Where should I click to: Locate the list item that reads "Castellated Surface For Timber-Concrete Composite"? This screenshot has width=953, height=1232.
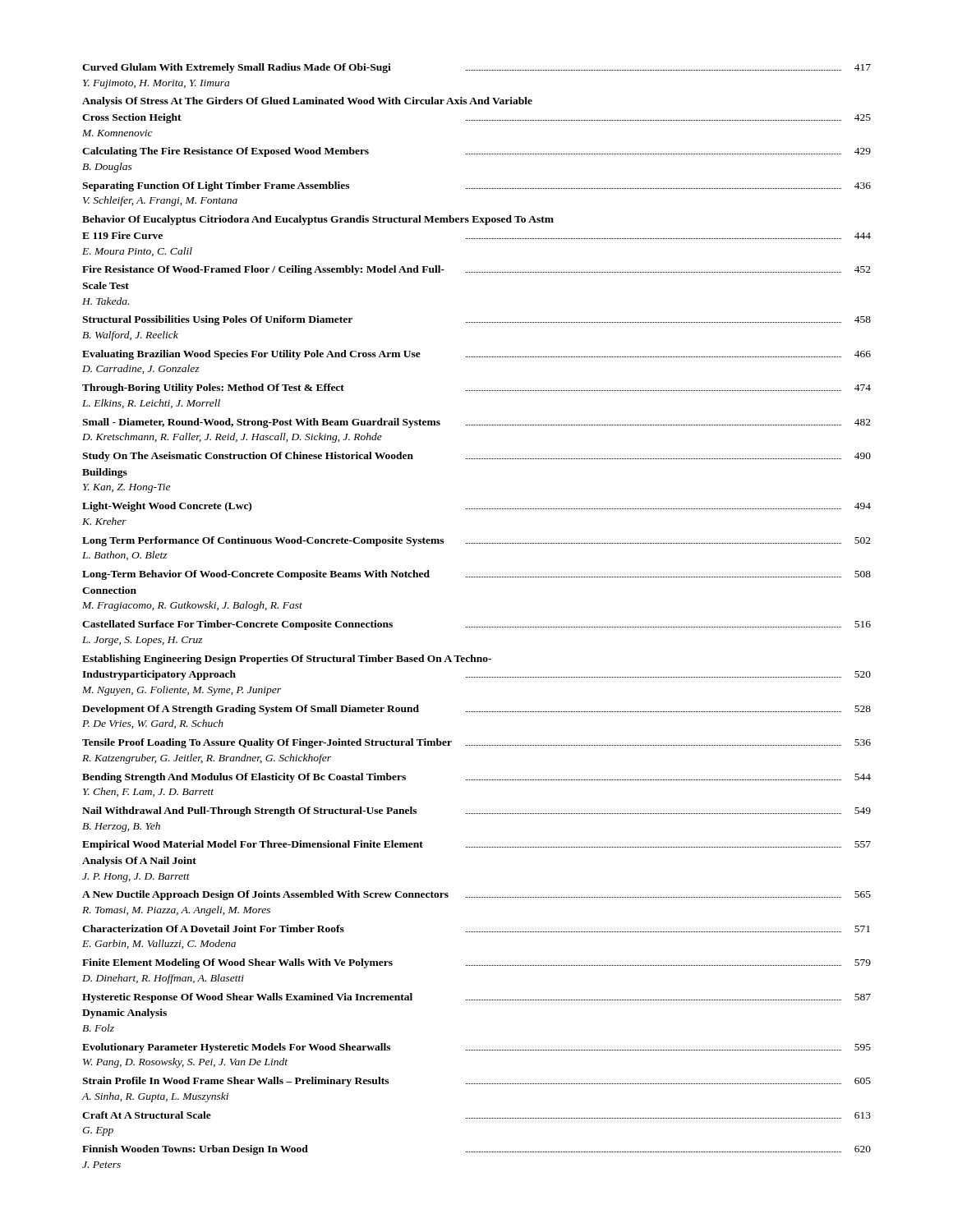coord(476,632)
